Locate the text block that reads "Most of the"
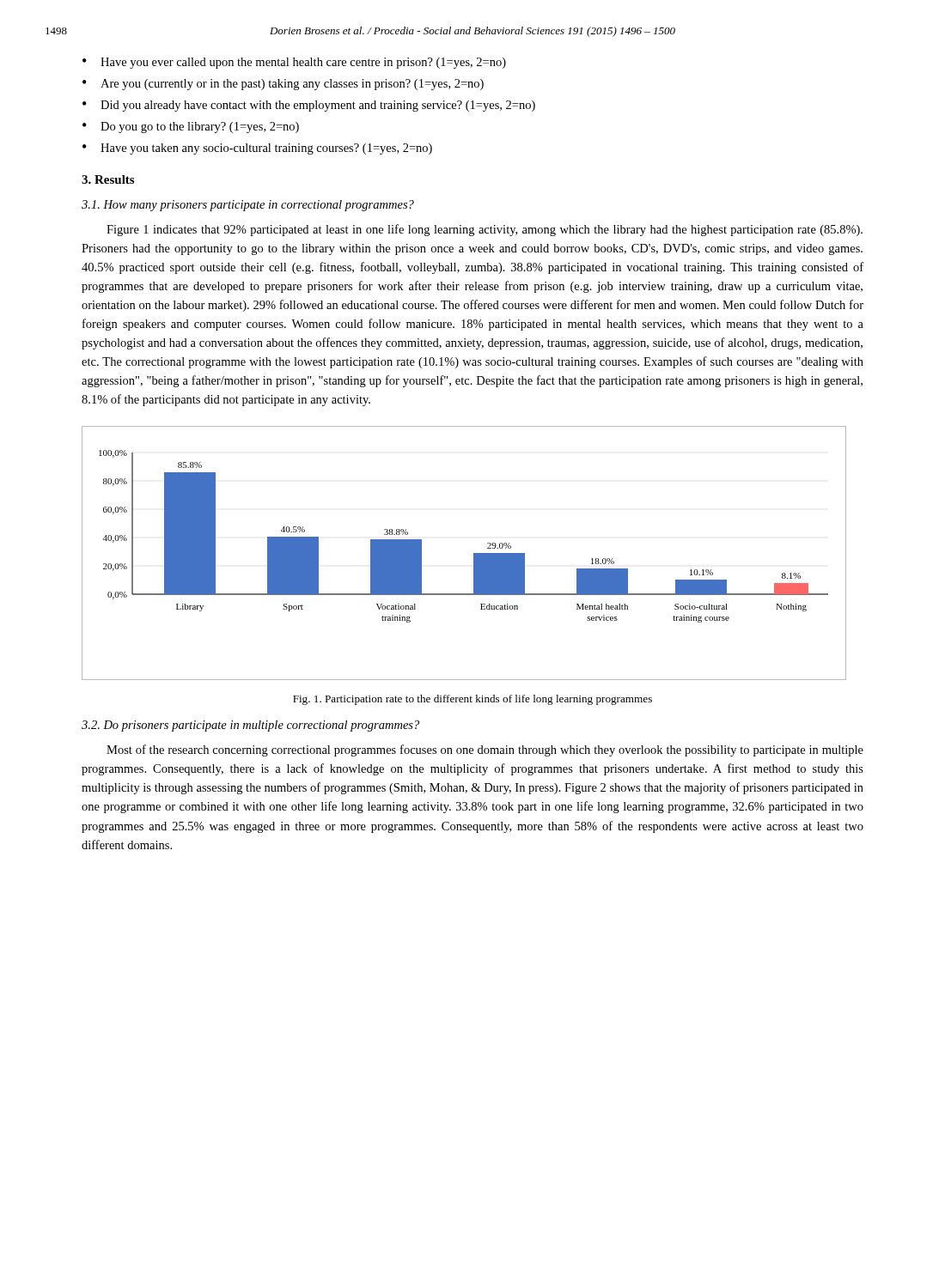Image resolution: width=945 pixels, height=1288 pixels. point(472,797)
